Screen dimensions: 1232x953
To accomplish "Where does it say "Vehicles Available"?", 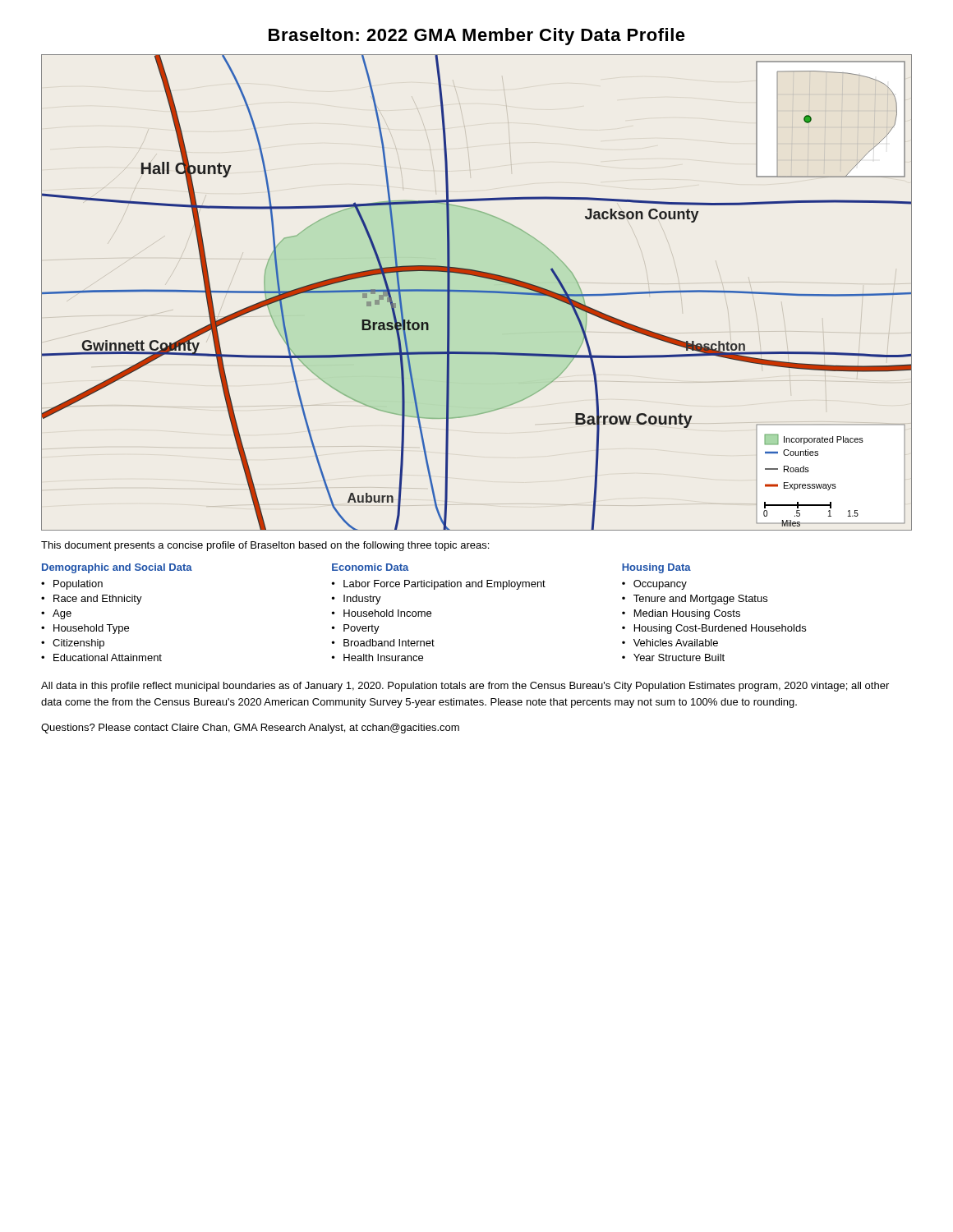I will [676, 643].
